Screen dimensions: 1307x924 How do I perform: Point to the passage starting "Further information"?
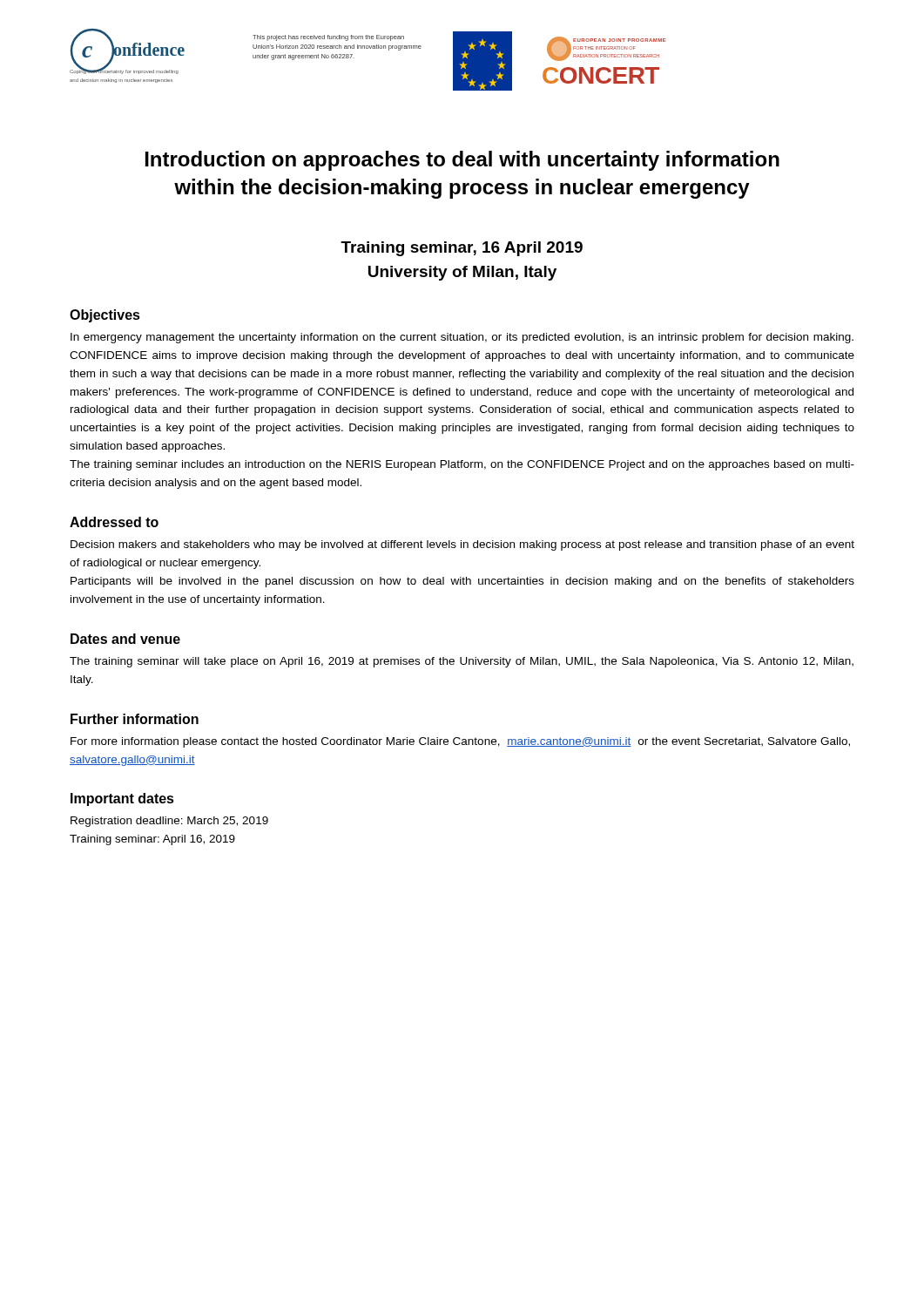(x=134, y=719)
